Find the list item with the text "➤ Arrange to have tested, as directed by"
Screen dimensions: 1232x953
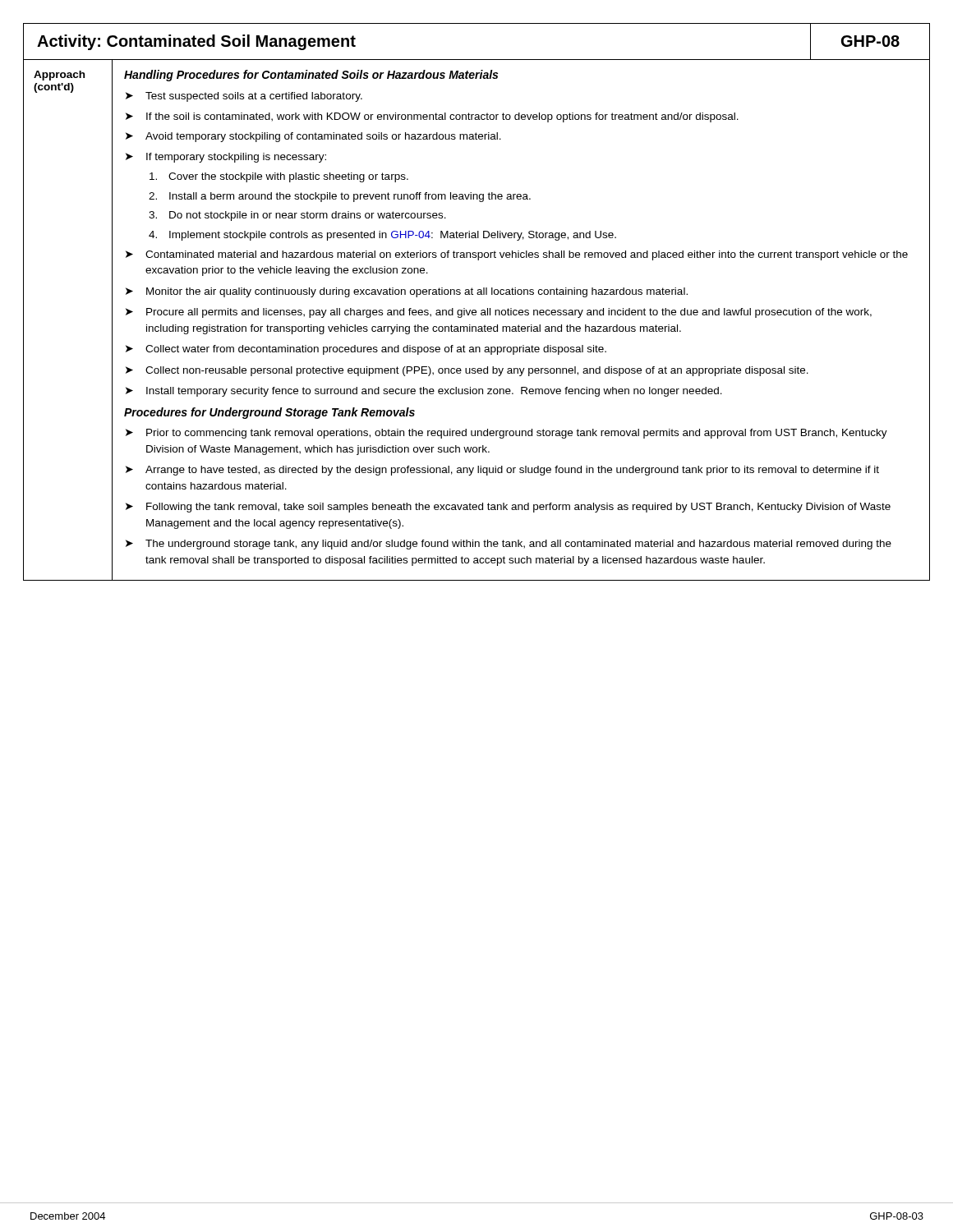coord(519,478)
